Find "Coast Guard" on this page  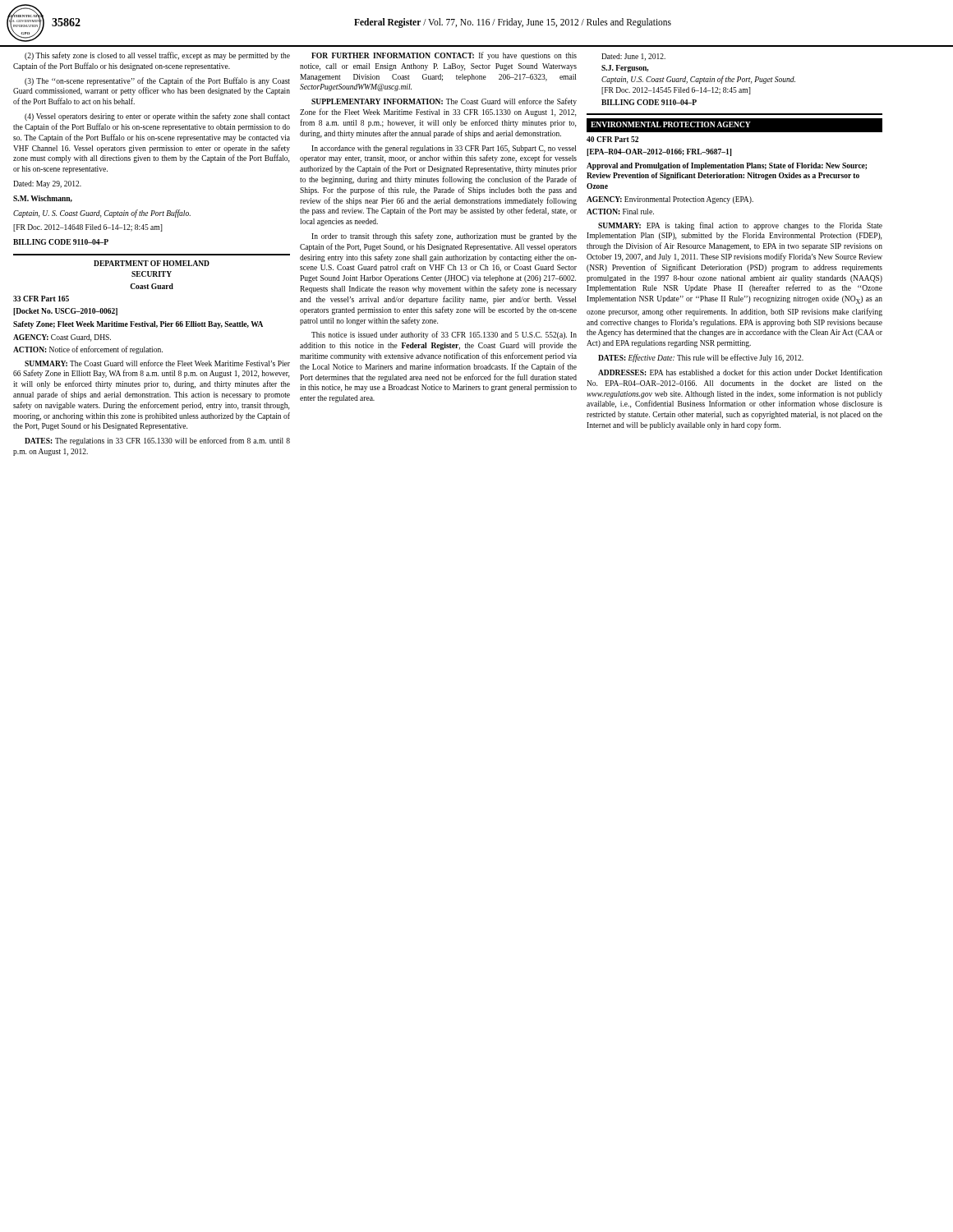point(152,287)
